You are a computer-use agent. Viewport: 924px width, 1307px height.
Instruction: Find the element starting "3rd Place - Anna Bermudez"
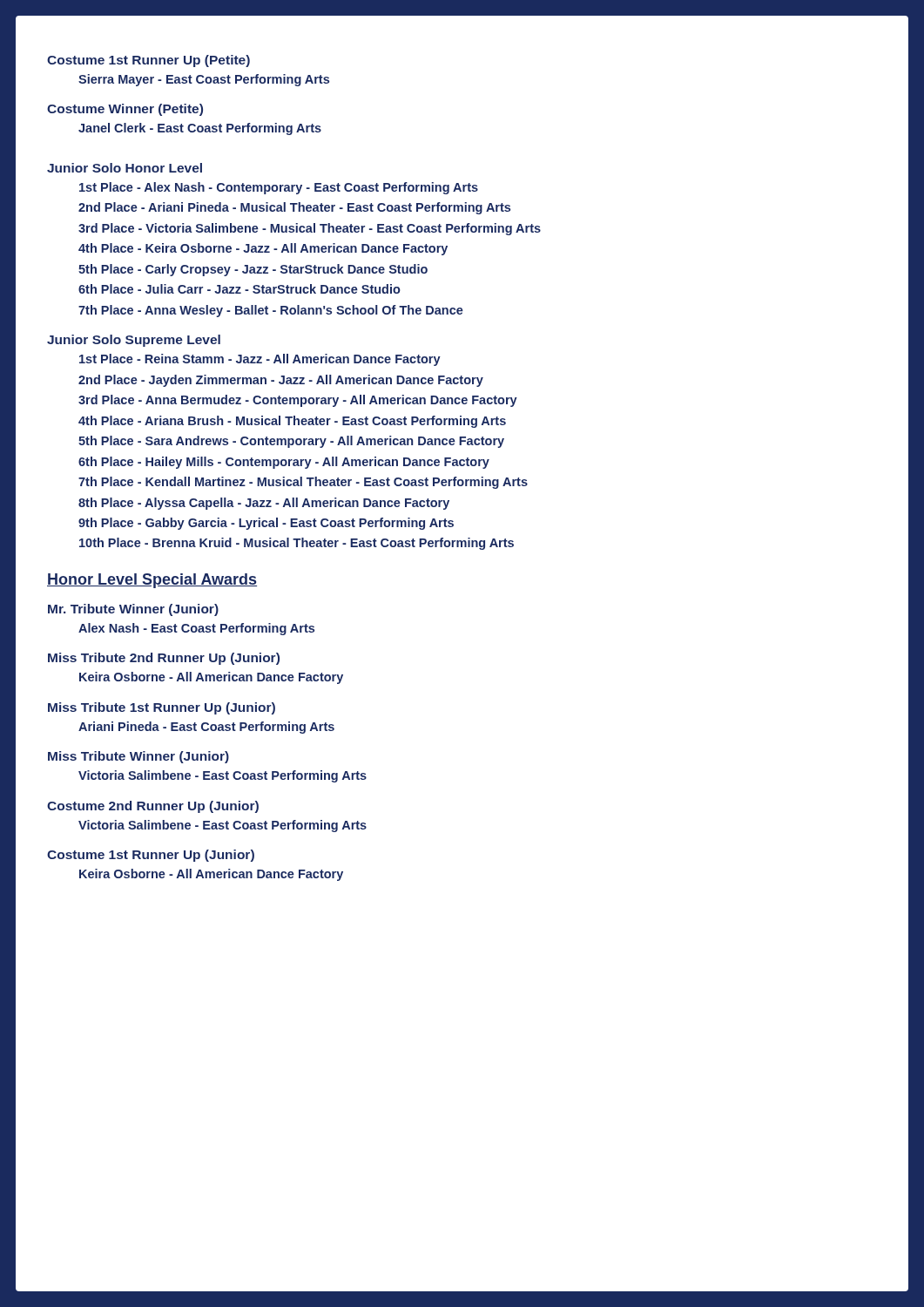(x=298, y=400)
